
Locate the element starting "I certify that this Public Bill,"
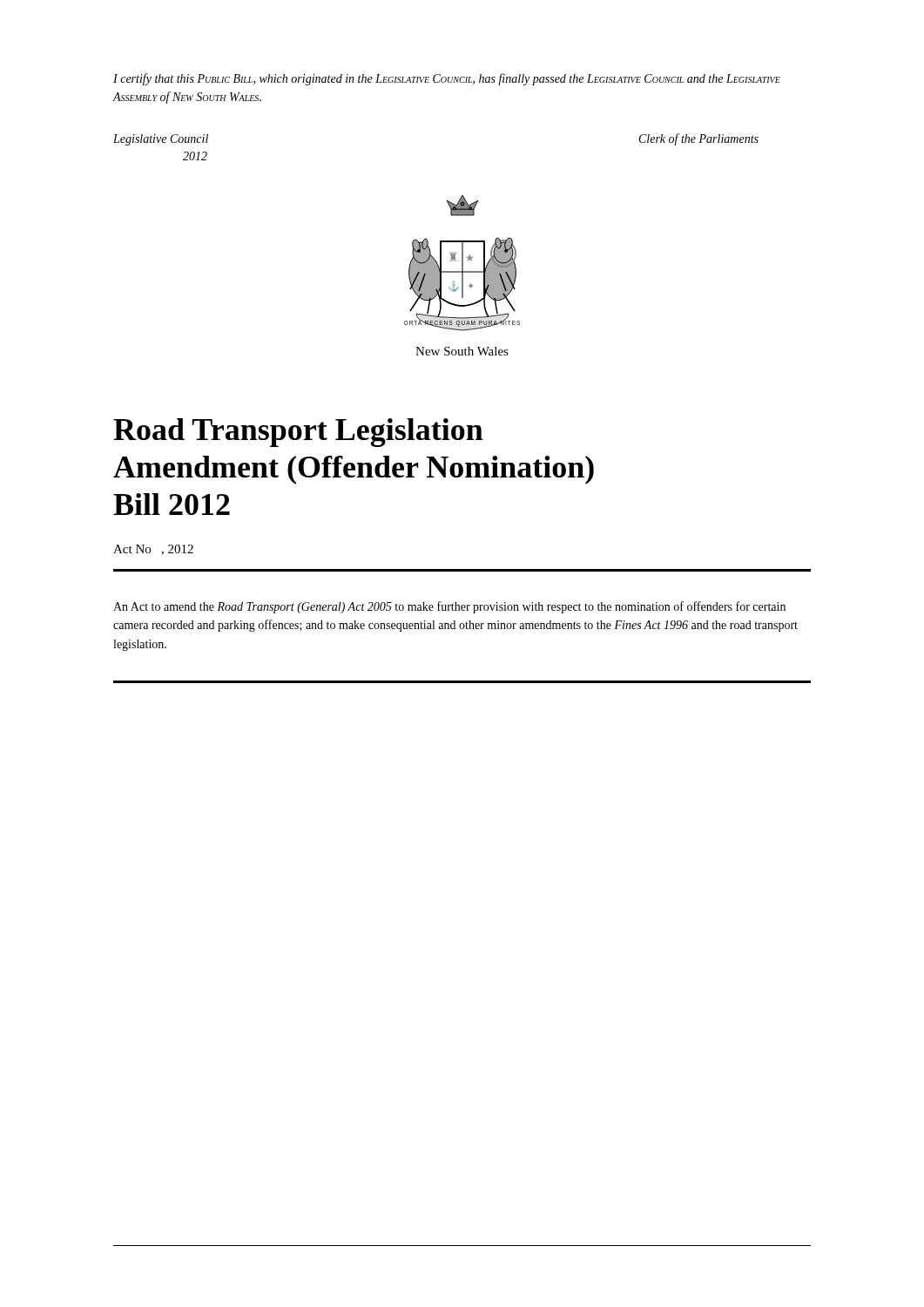click(447, 88)
